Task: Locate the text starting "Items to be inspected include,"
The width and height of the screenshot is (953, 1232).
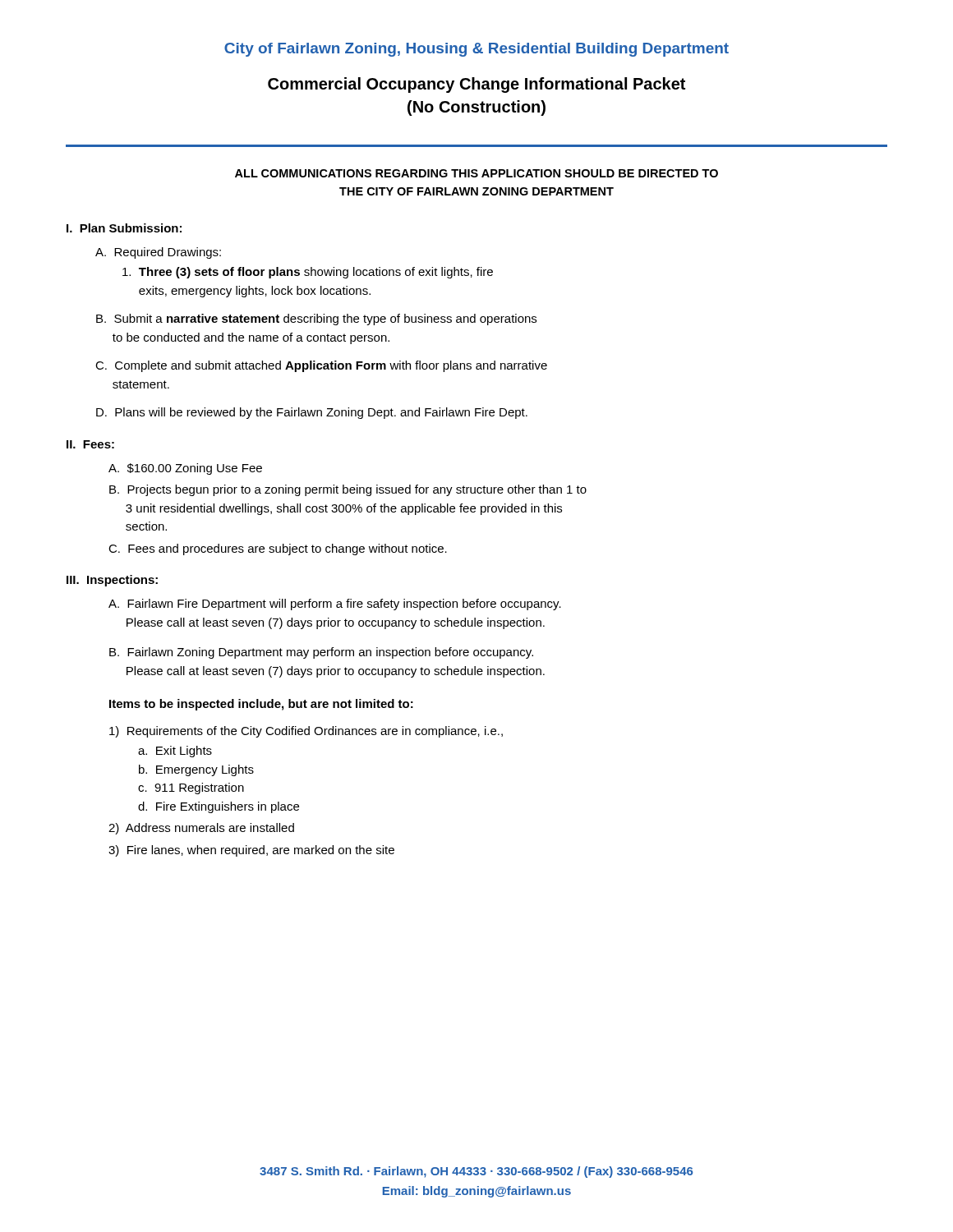Action: [261, 703]
